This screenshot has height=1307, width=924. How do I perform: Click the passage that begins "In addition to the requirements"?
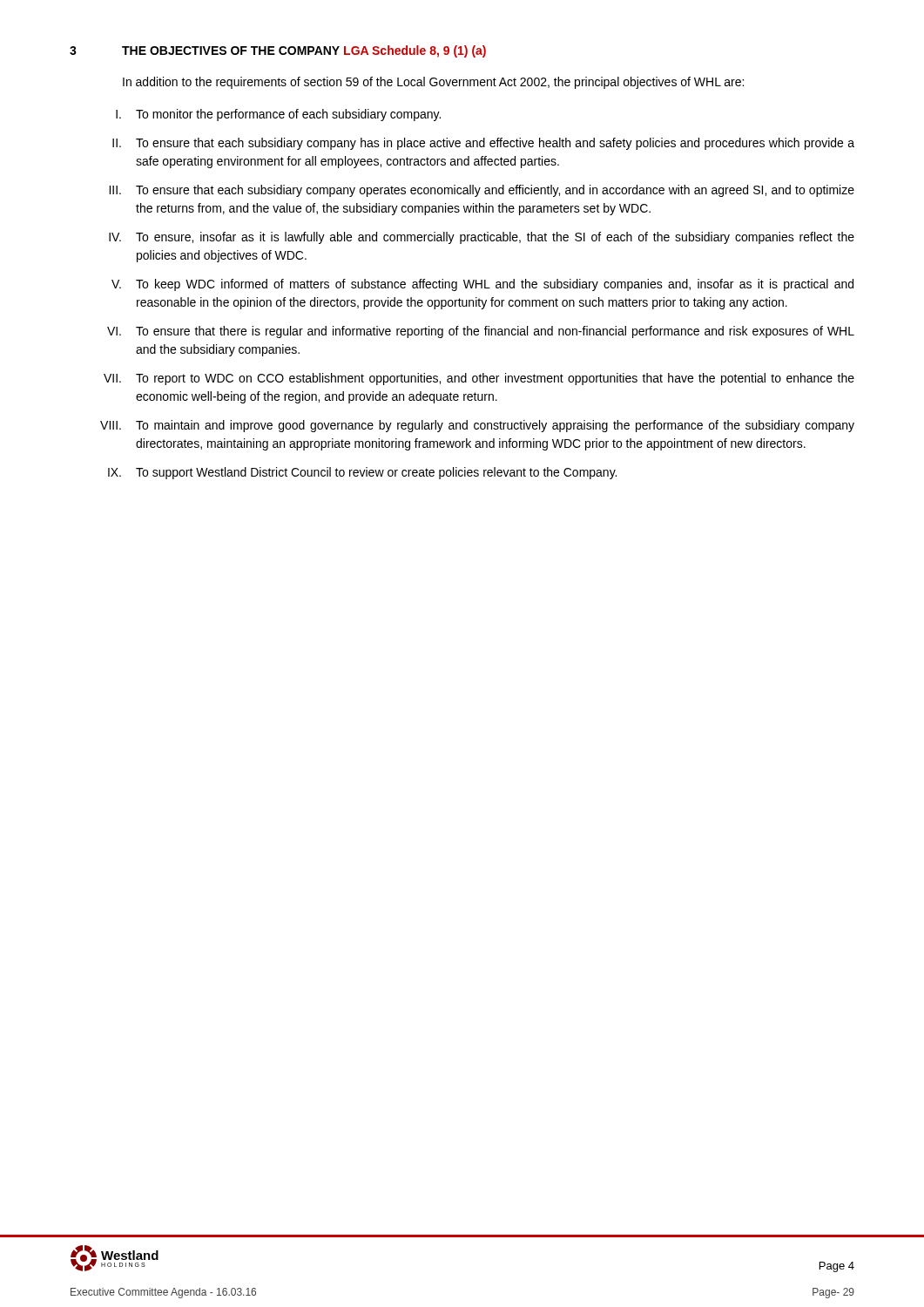(433, 82)
